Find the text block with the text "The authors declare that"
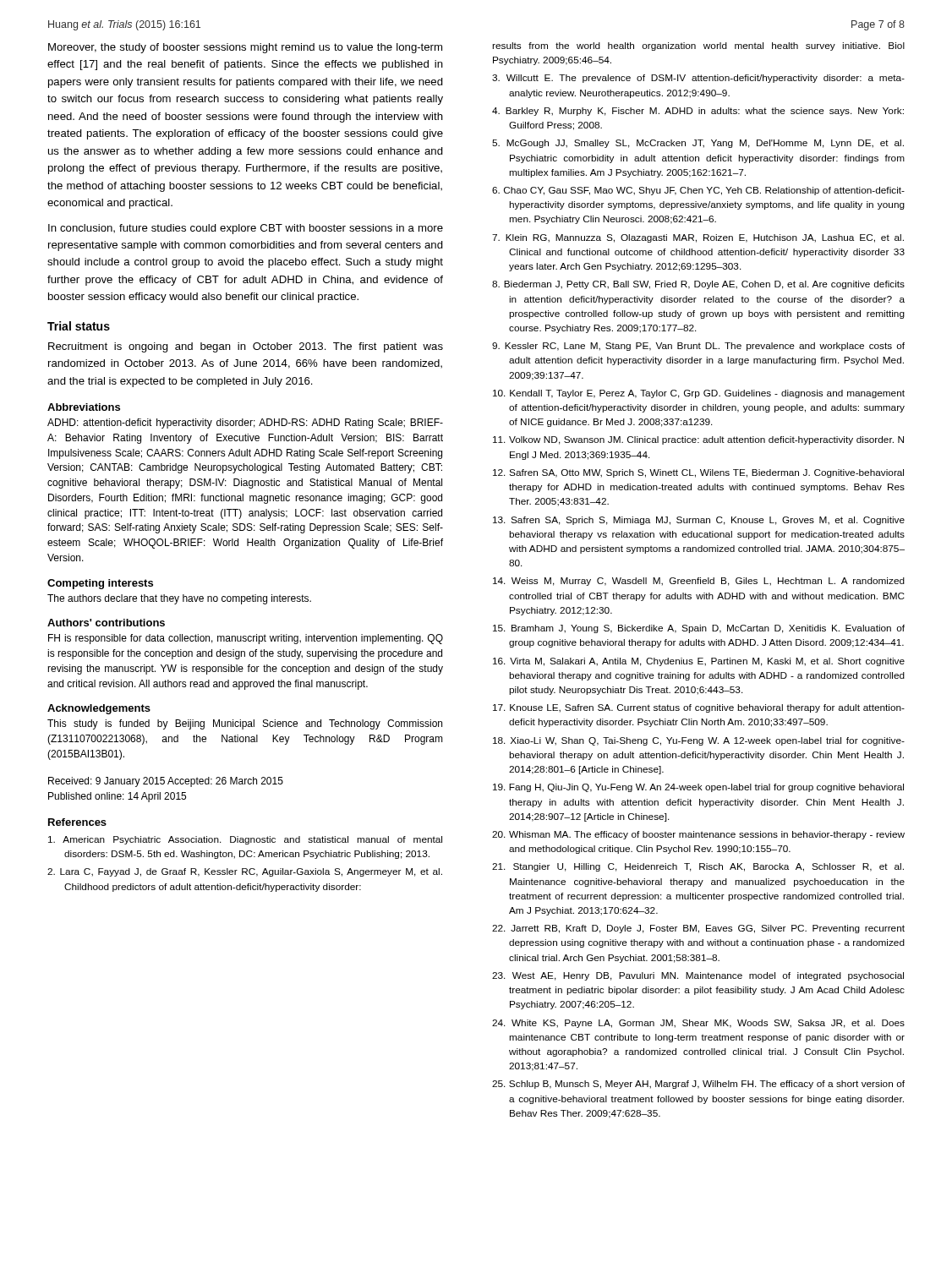Screen dimensions: 1268x952 pyautogui.click(x=245, y=599)
